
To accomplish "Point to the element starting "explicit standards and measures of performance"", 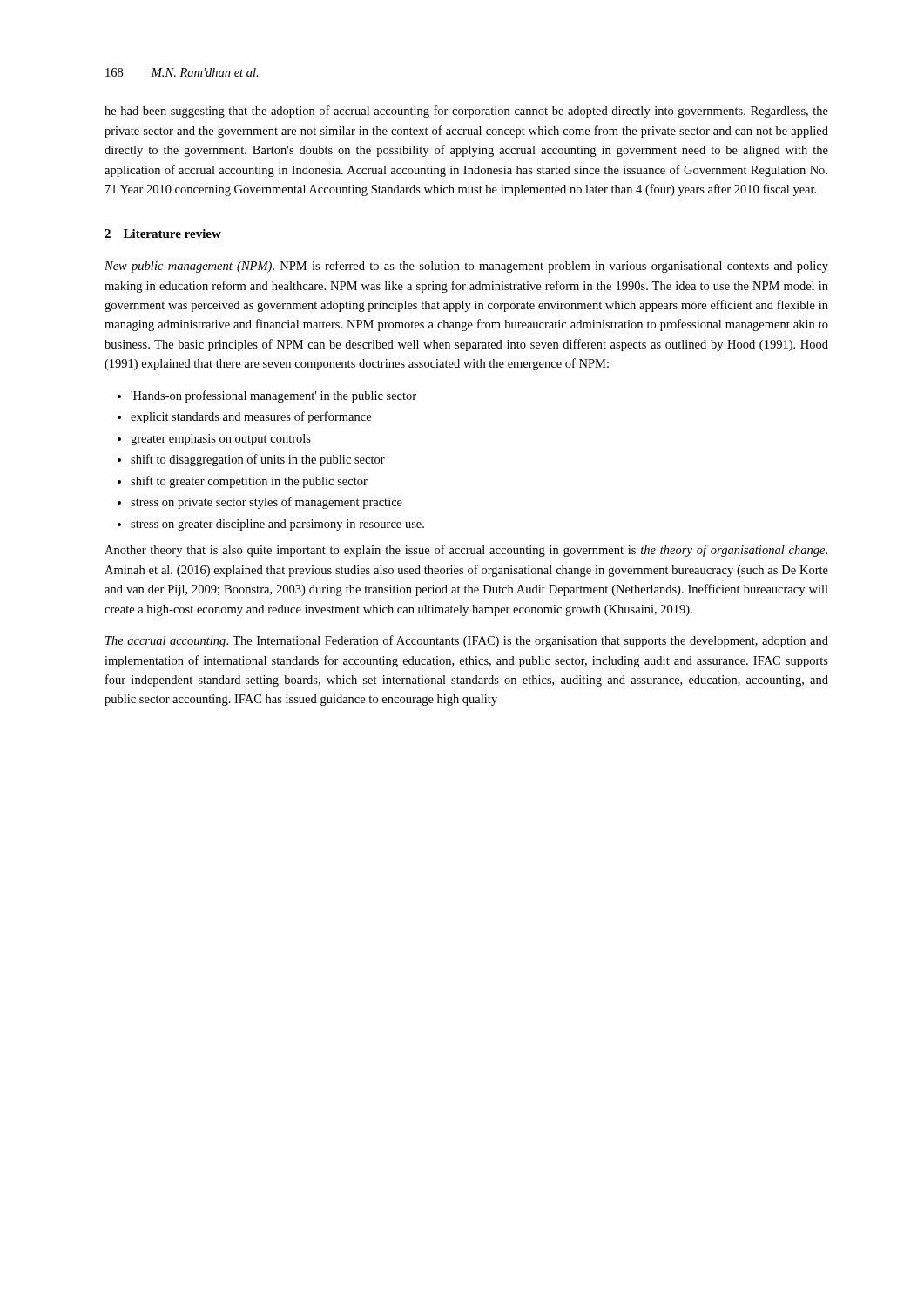I will click(251, 417).
